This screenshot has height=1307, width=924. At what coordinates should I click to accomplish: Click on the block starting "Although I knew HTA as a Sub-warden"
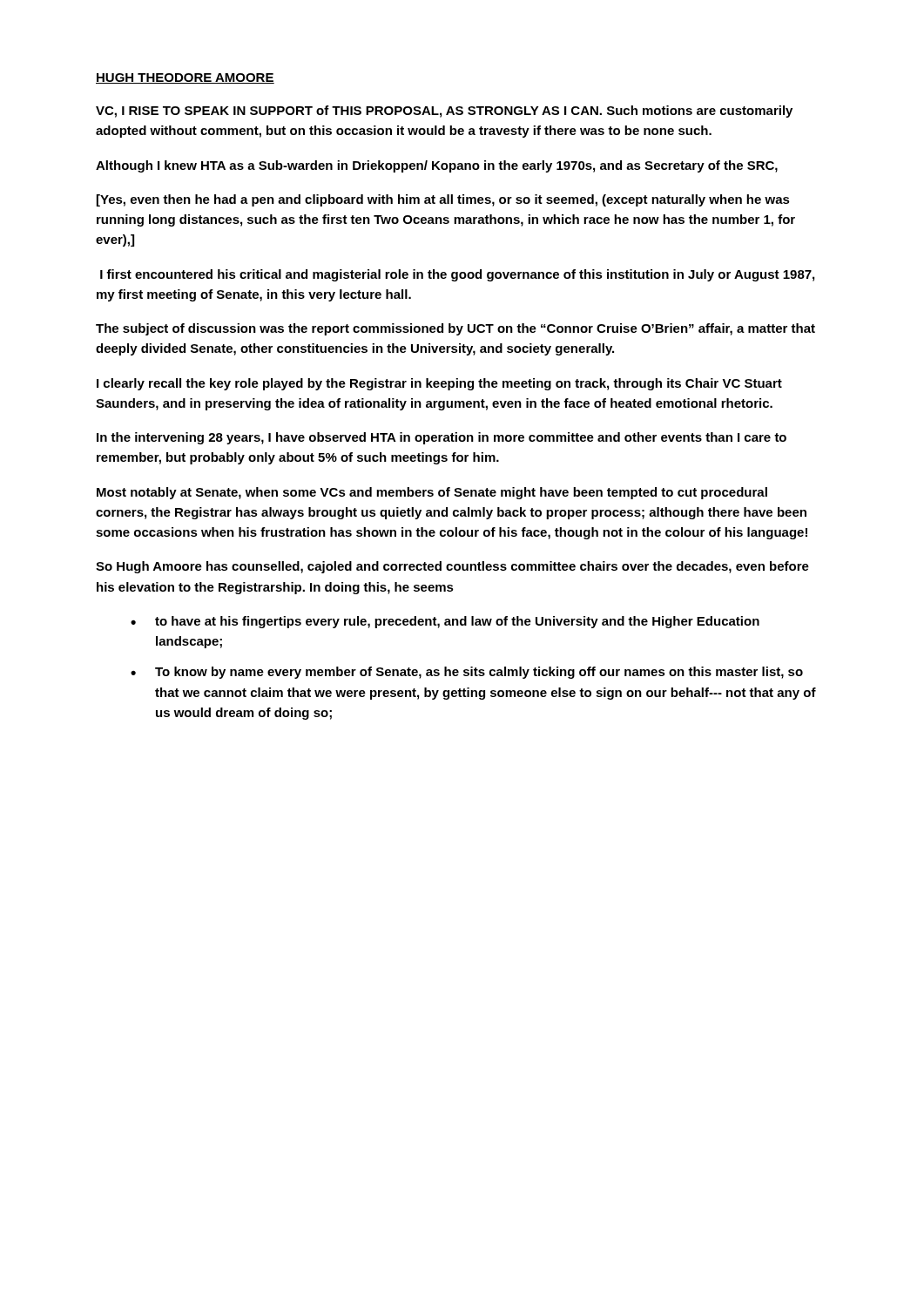pyautogui.click(x=437, y=165)
